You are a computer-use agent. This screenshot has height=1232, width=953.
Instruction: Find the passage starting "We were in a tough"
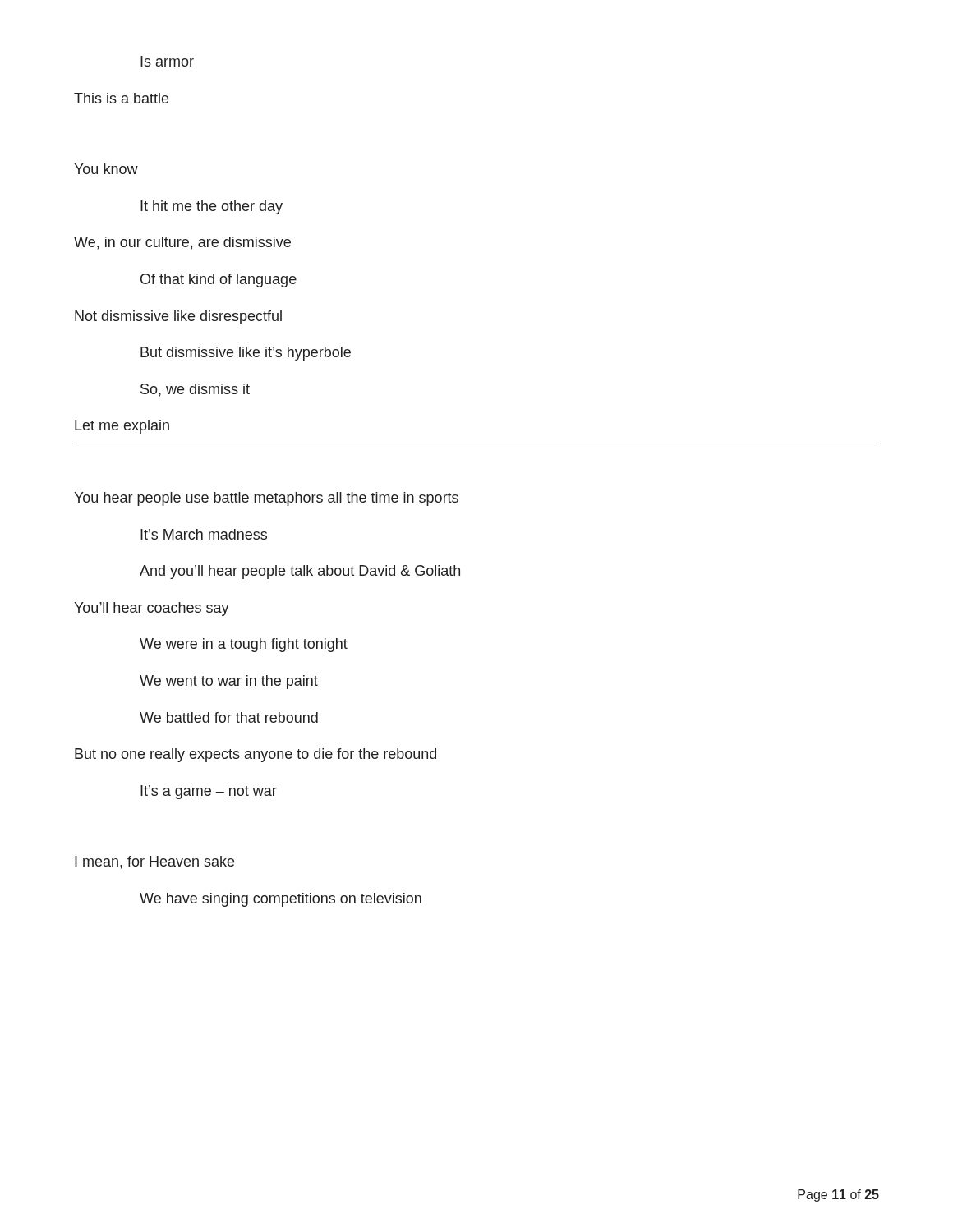(x=244, y=645)
